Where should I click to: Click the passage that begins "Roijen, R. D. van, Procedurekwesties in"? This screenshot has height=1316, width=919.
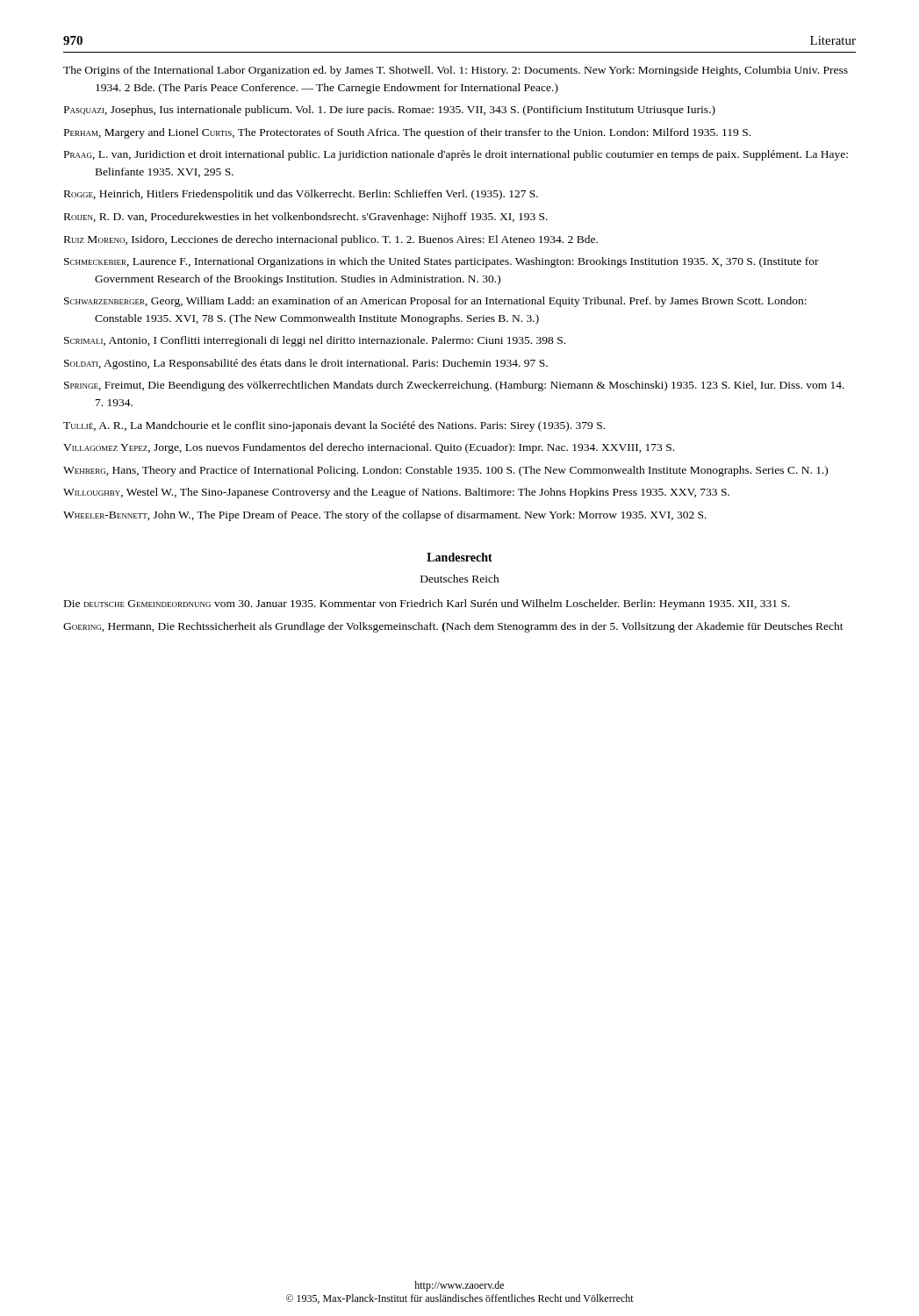point(306,216)
